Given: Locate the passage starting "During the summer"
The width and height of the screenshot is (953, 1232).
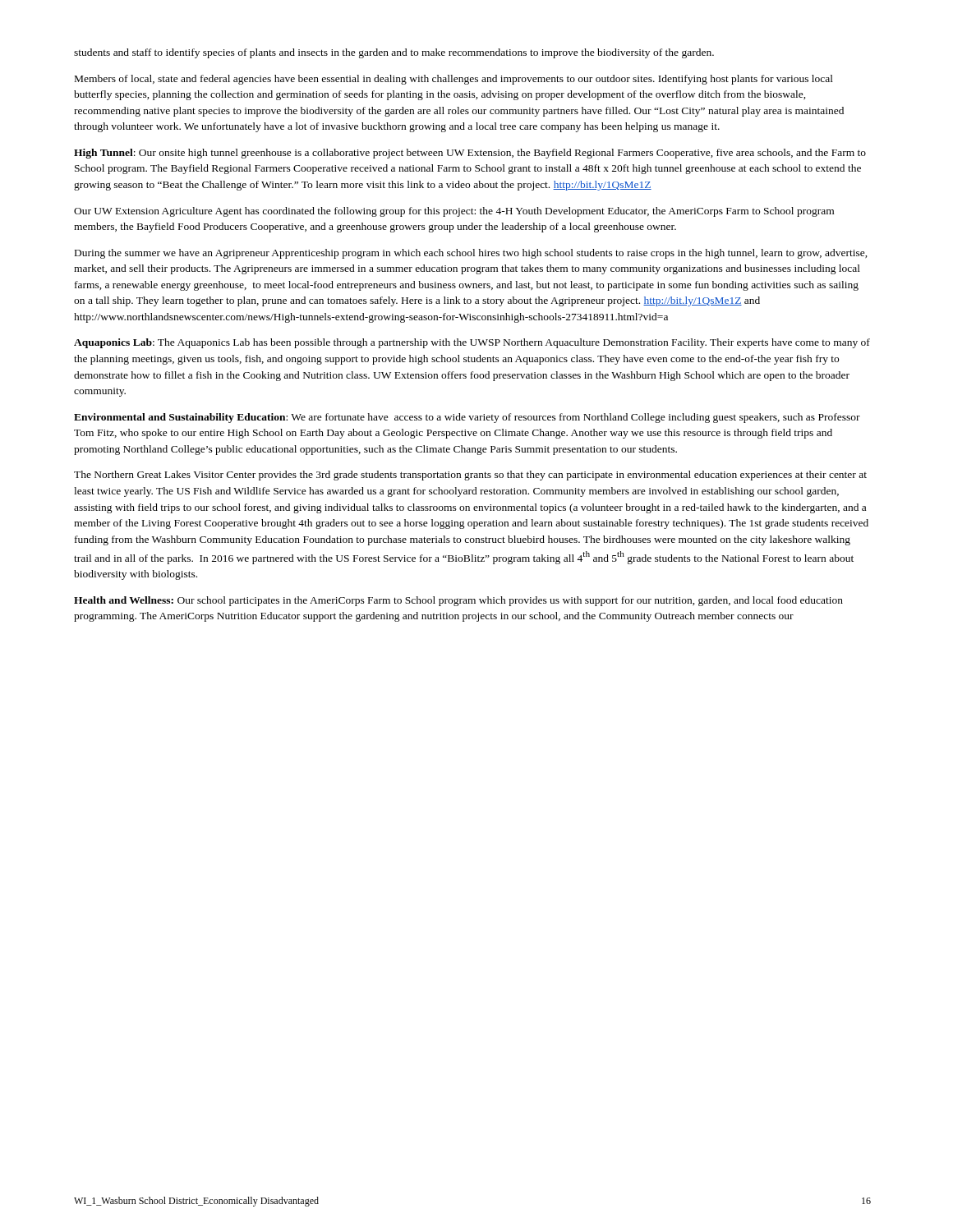Looking at the screenshot, I should coord(471,284).
